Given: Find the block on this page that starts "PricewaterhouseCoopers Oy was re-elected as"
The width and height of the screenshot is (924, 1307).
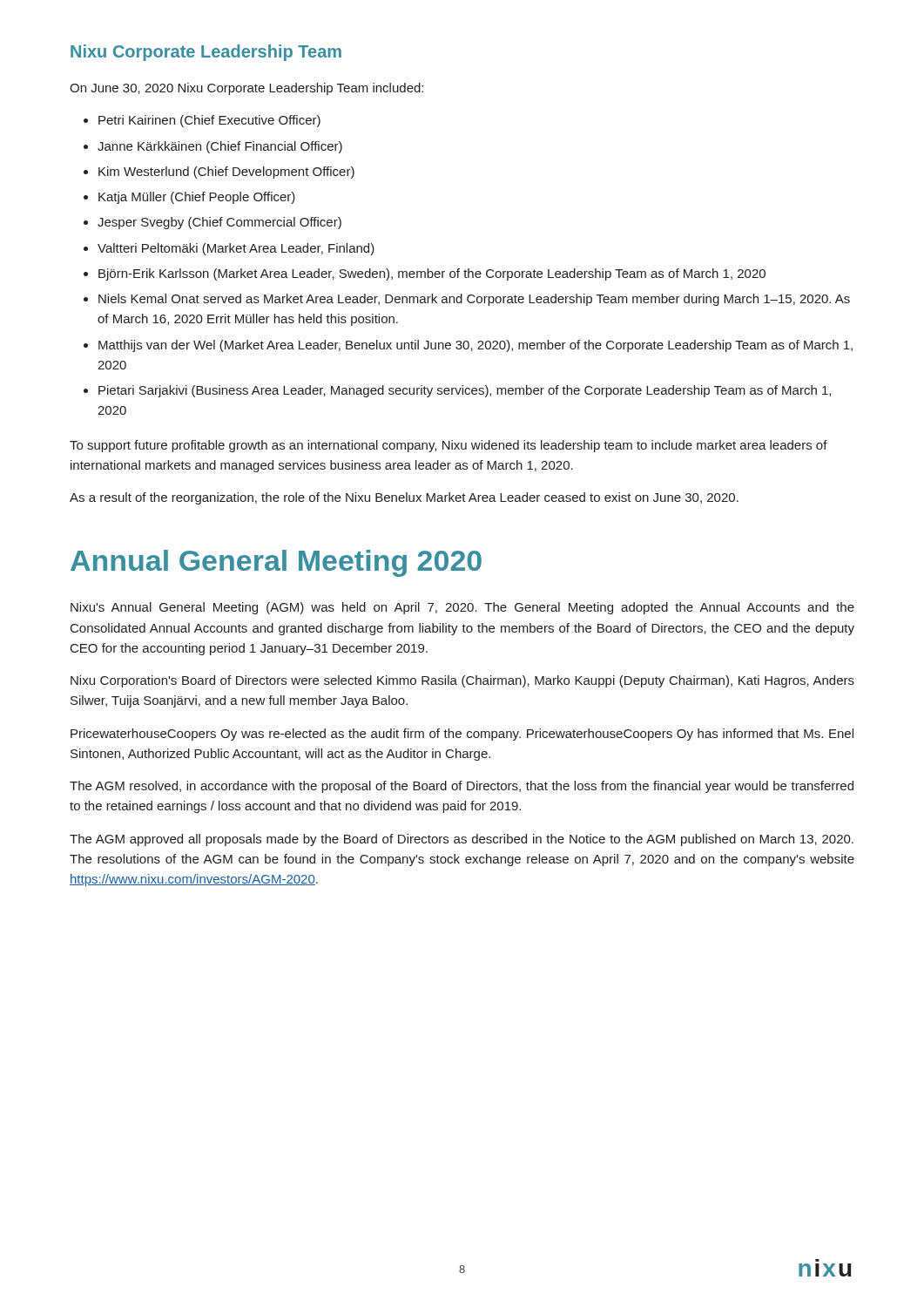Looking at the screenshot, I should click(462, 743).
